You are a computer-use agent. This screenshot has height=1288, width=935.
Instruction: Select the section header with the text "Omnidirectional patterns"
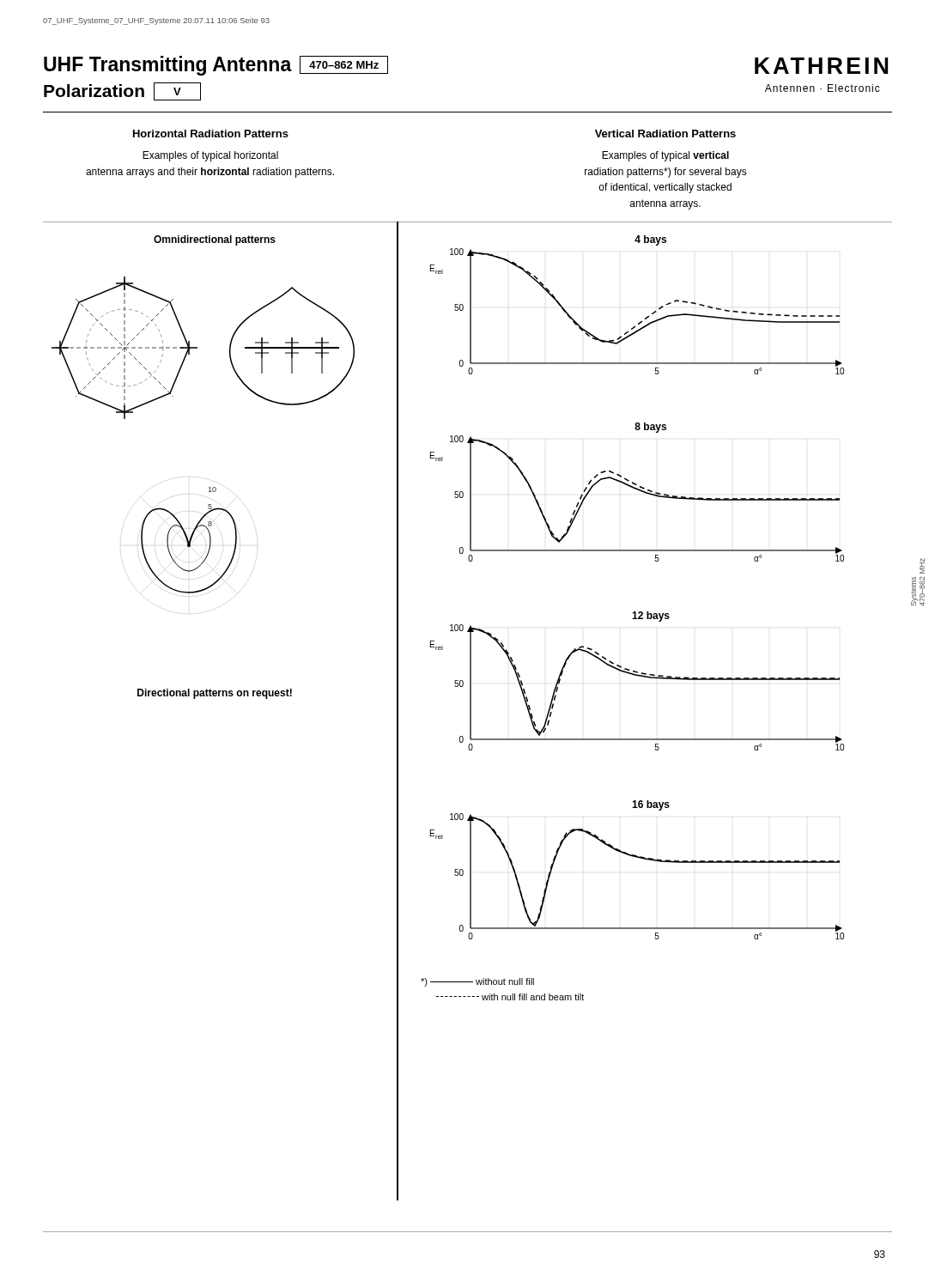point(215,240)
